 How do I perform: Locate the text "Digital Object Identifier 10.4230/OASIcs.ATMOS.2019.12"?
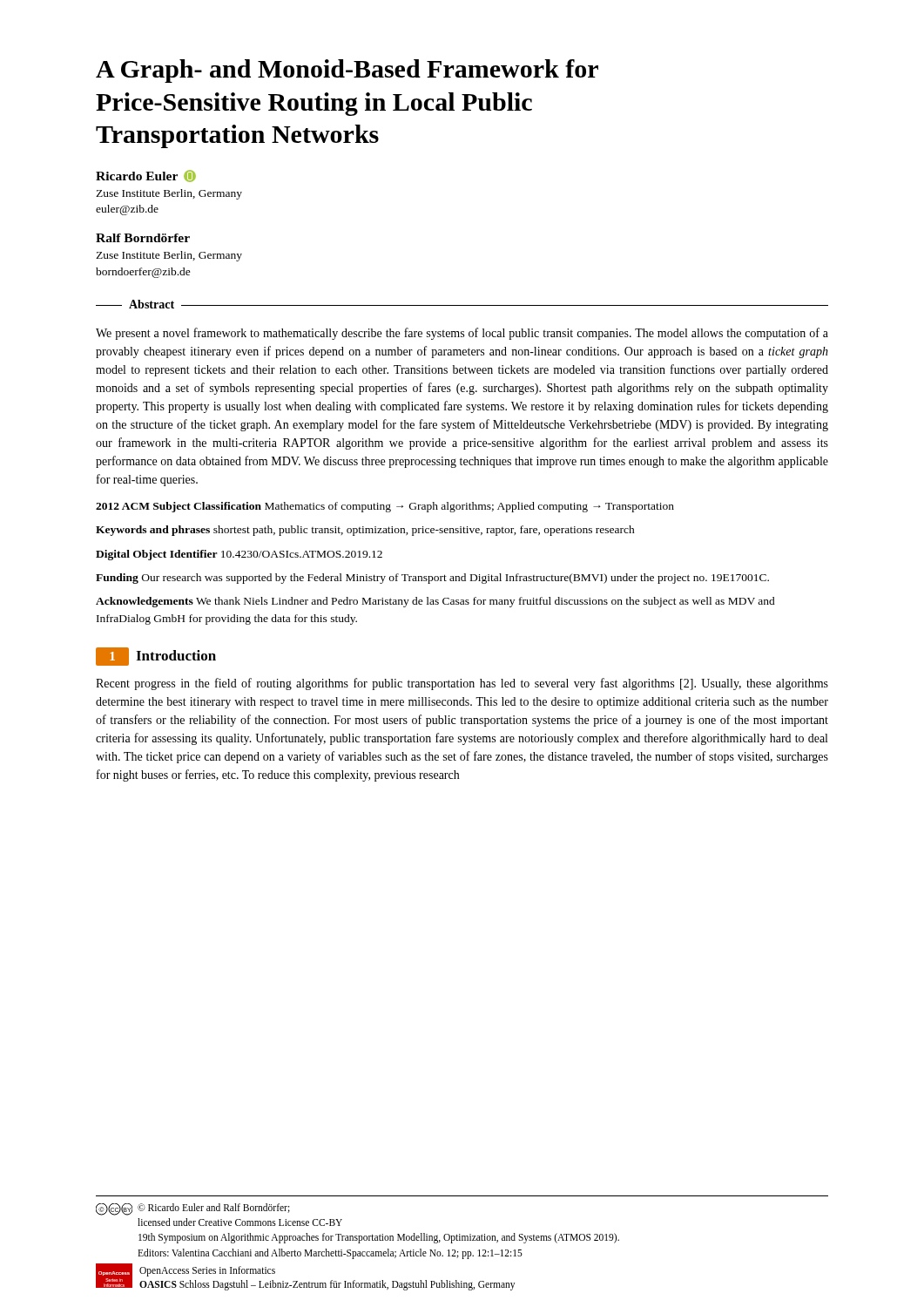click(x=239, y=553)
